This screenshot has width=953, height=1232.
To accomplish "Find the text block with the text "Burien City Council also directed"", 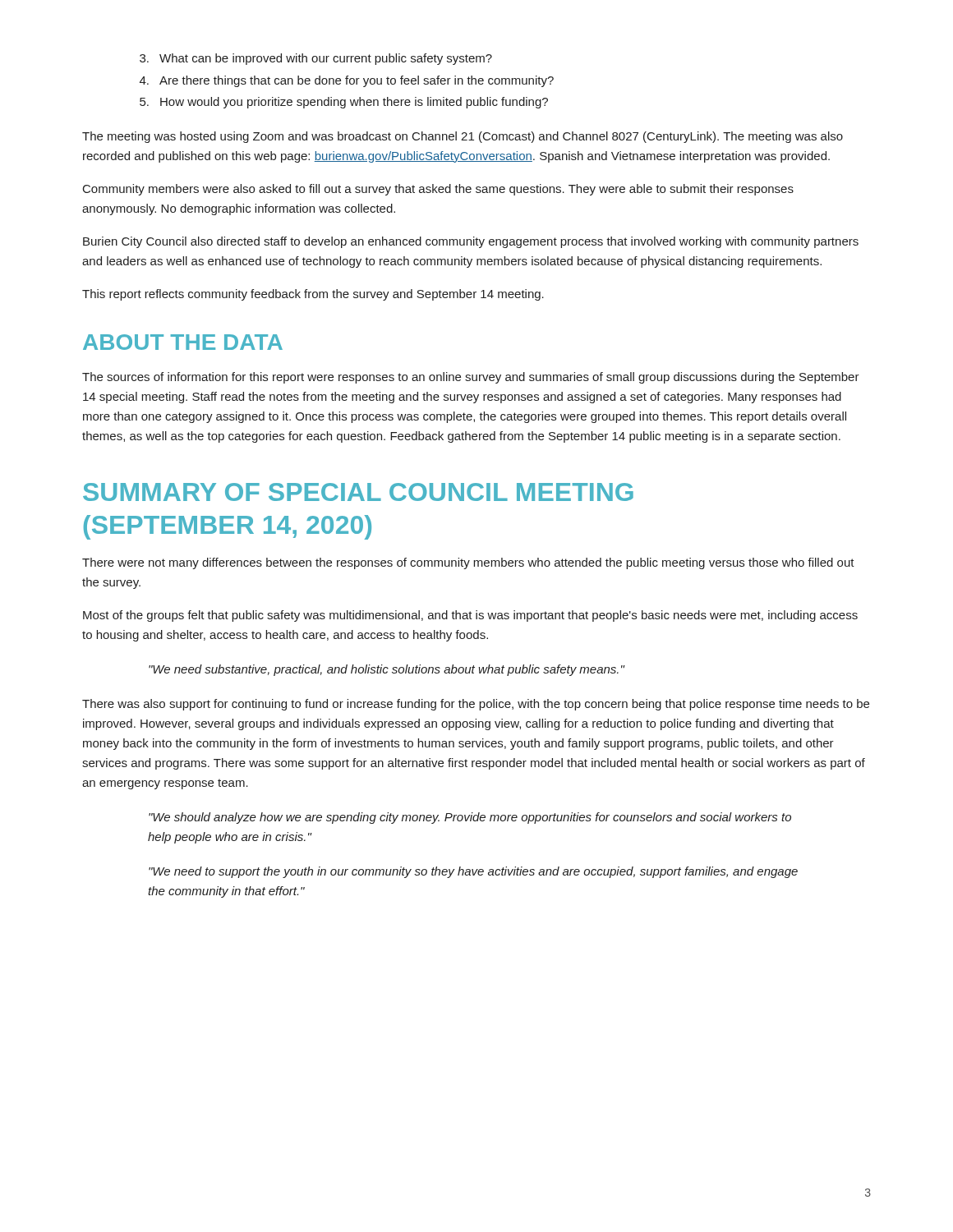I will point(470,251).
